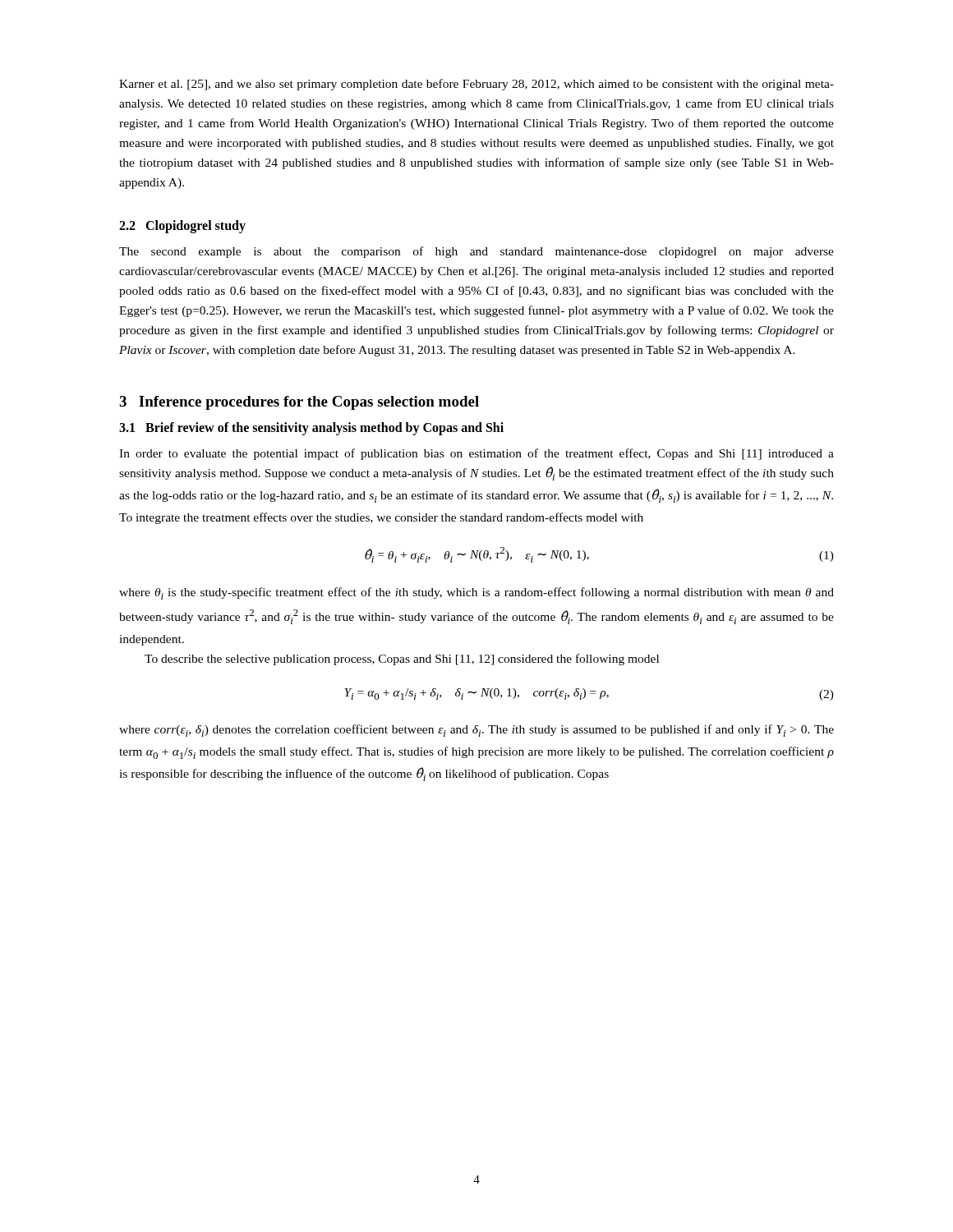This screenshot has width=953, height=1232.
Task: Locate the region starting "3 Inference procedures for"
Action: (299, 401)
